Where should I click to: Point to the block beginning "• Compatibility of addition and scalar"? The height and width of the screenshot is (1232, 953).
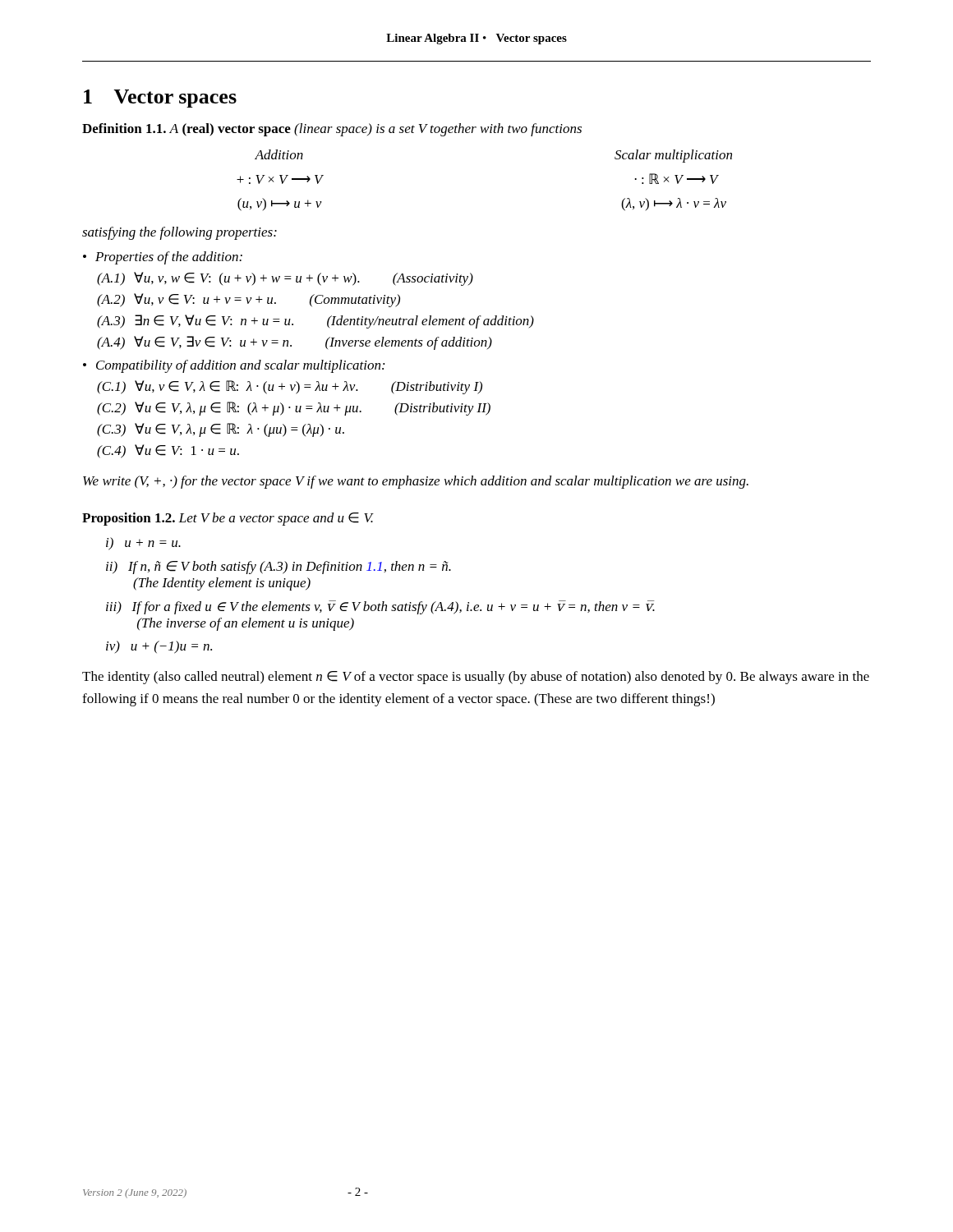point(234,365)
